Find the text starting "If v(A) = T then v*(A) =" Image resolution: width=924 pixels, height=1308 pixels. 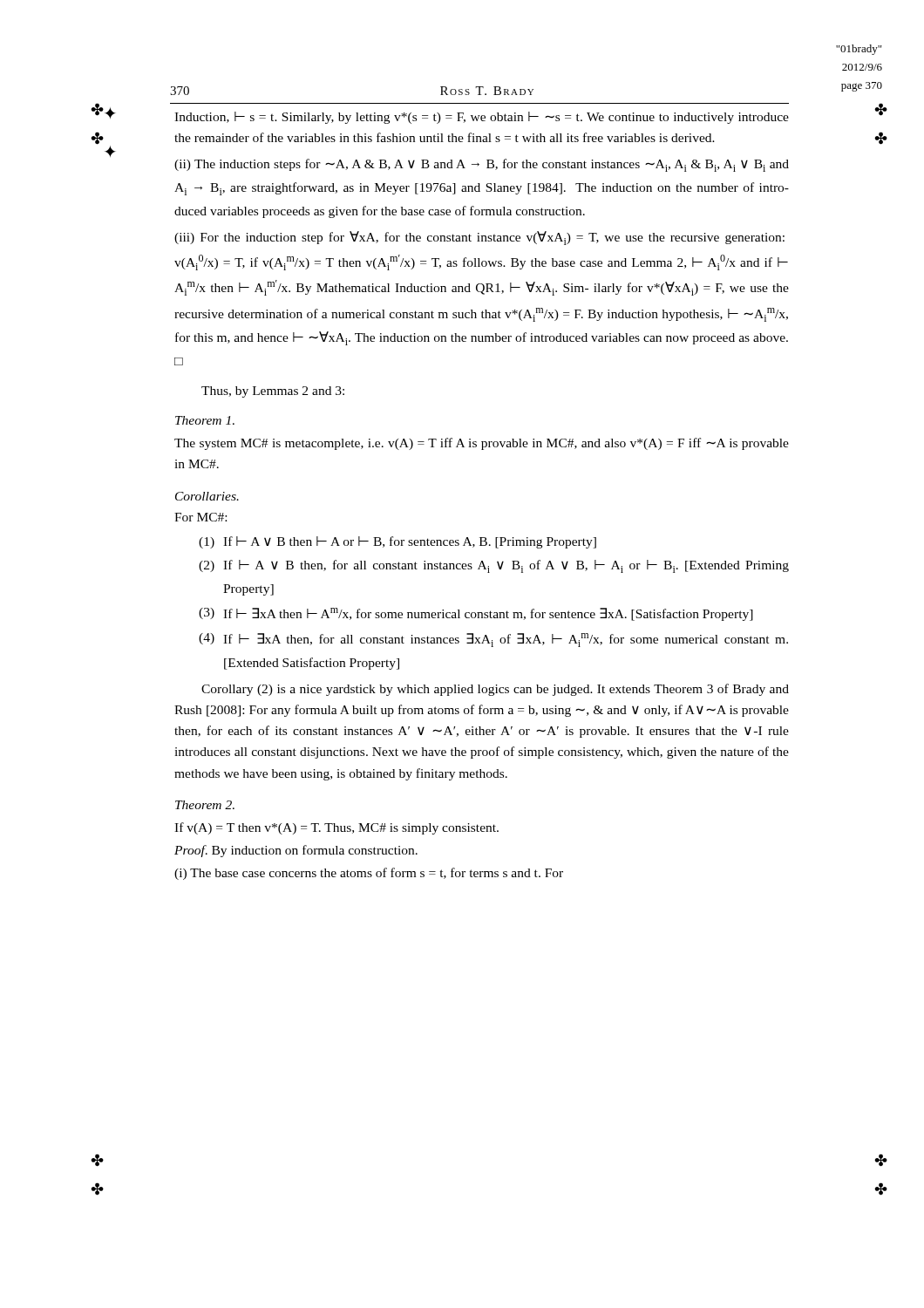pos(482,828)
